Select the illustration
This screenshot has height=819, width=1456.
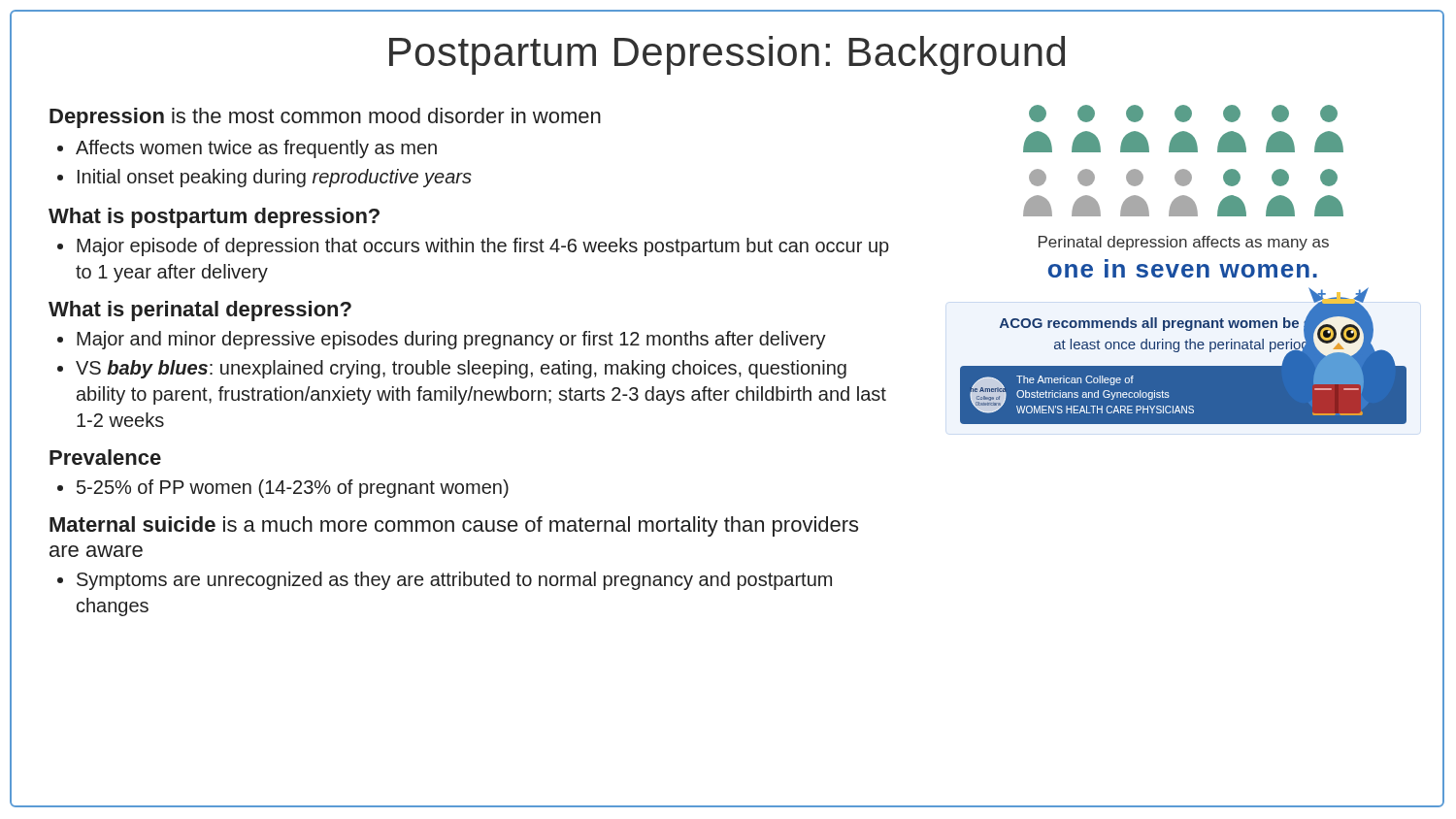(1339, 349)
